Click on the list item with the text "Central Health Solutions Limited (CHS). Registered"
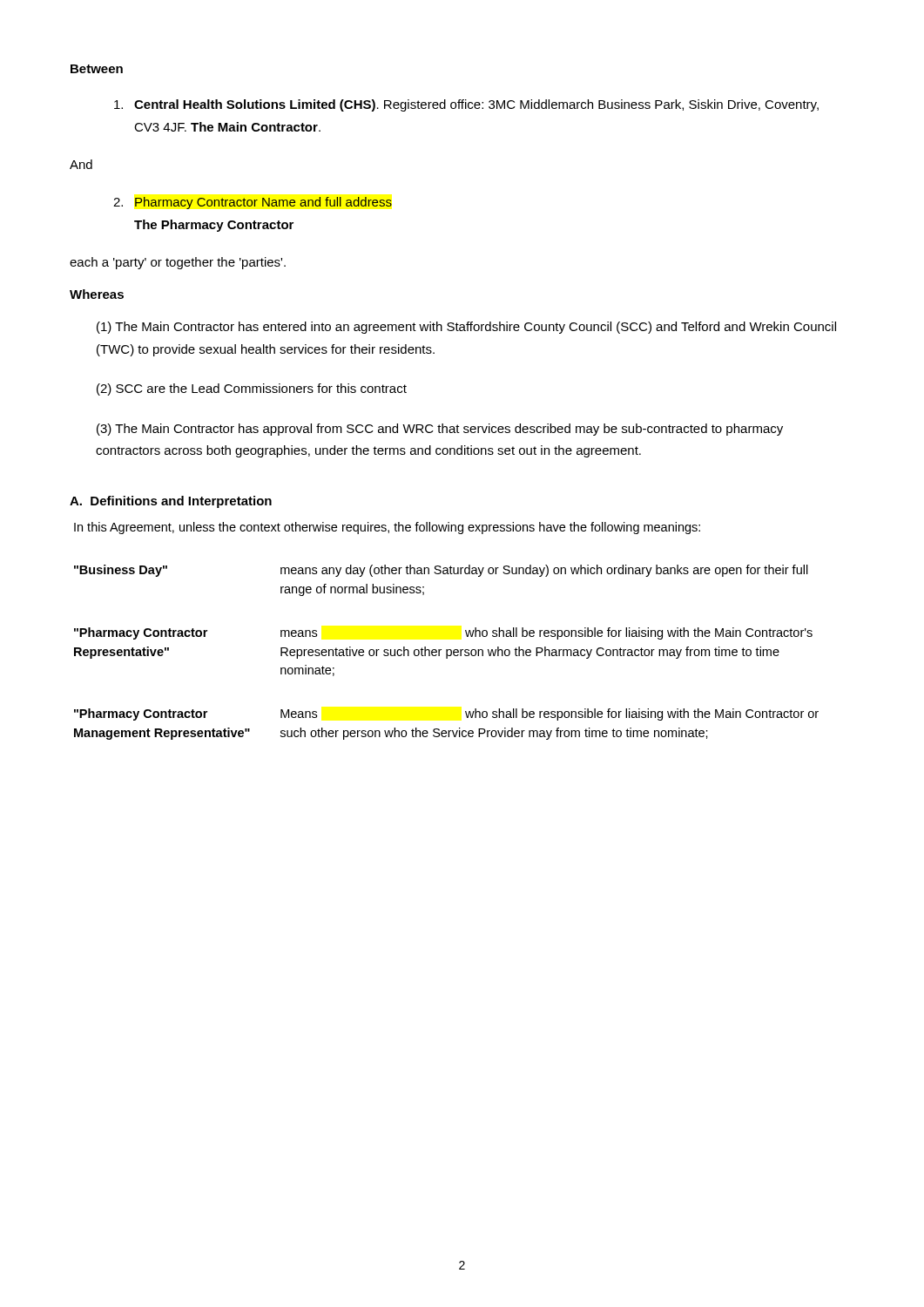924x1307 pixels. point(479,115)
